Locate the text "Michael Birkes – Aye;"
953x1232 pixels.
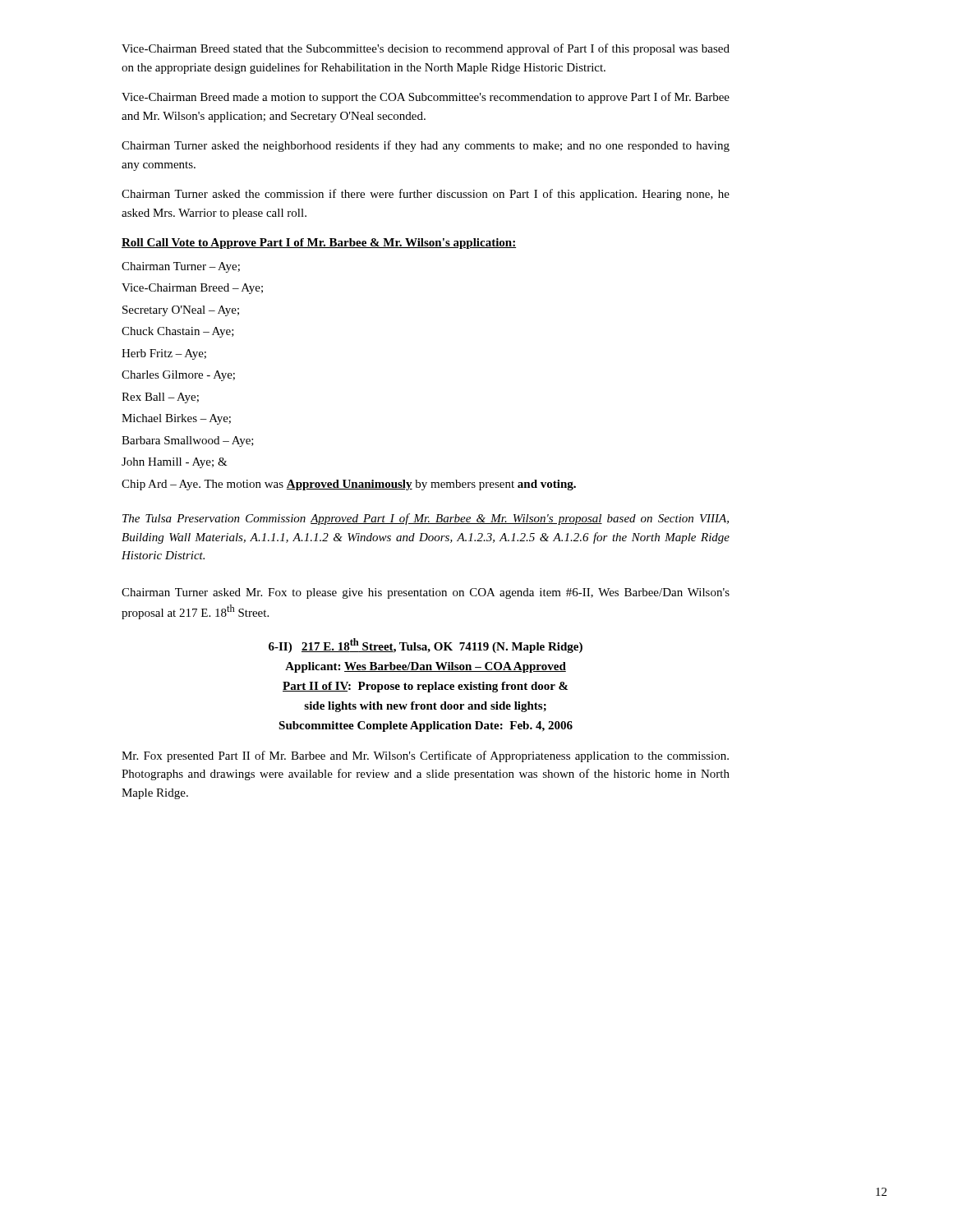177,418
